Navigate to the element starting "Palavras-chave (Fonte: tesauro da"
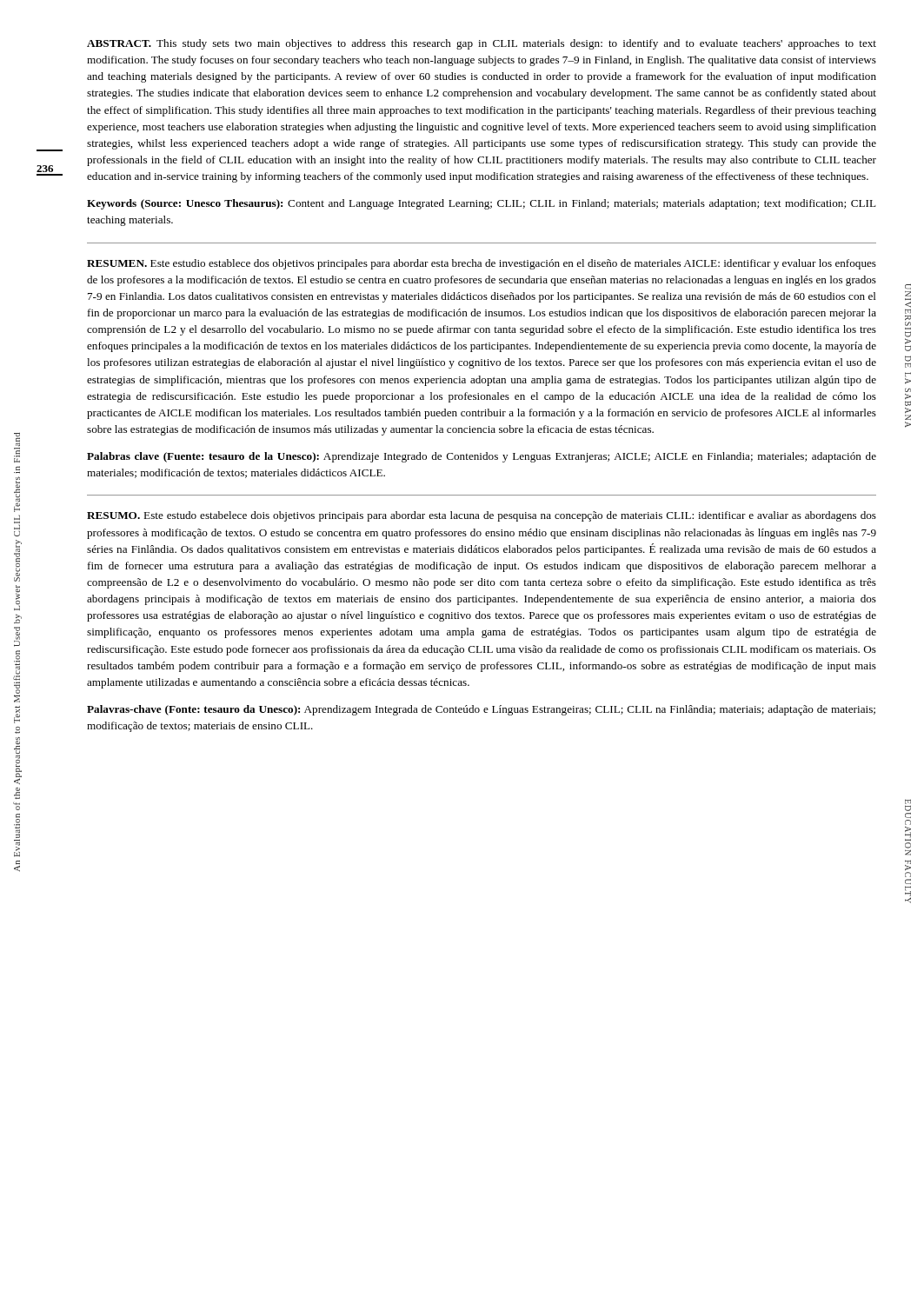Viewport: 924px width, 1304px height. coord(482,717)
